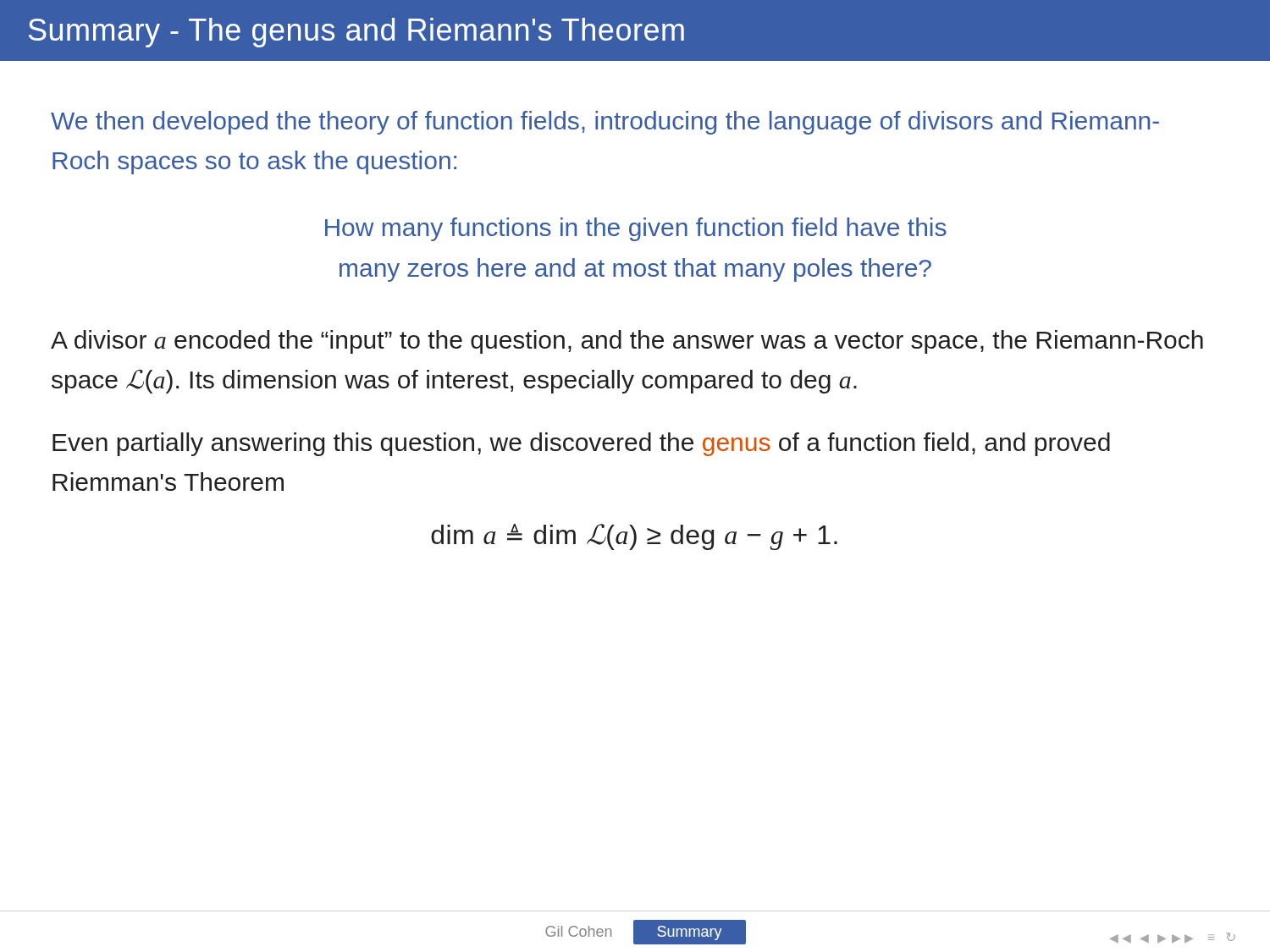Locate the text block that reads "A divisor a encoded the “input”"
The width and height of the screenshot is (1270, 952).
628,359
